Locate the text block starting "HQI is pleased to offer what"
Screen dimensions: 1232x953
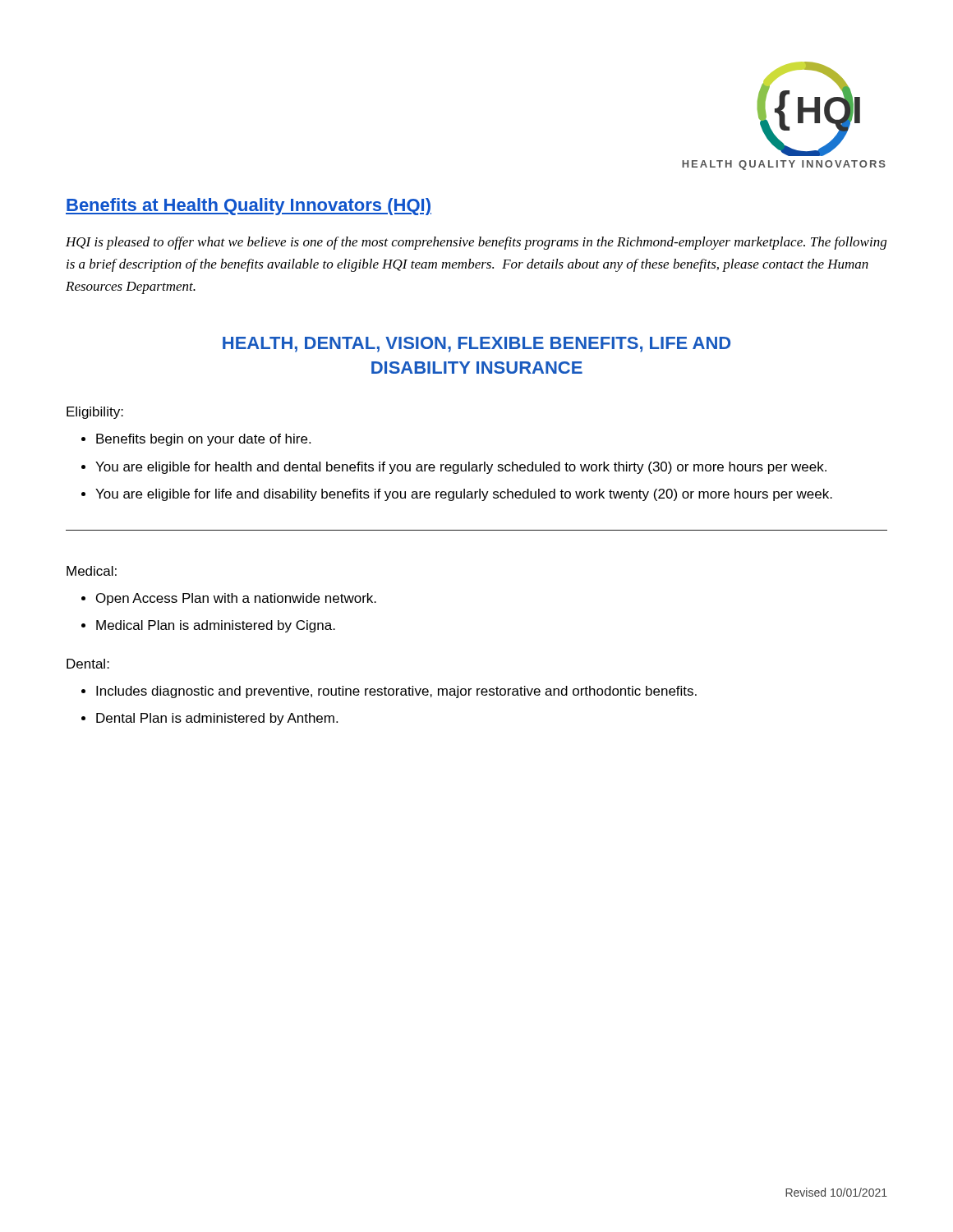pos(476,264)
